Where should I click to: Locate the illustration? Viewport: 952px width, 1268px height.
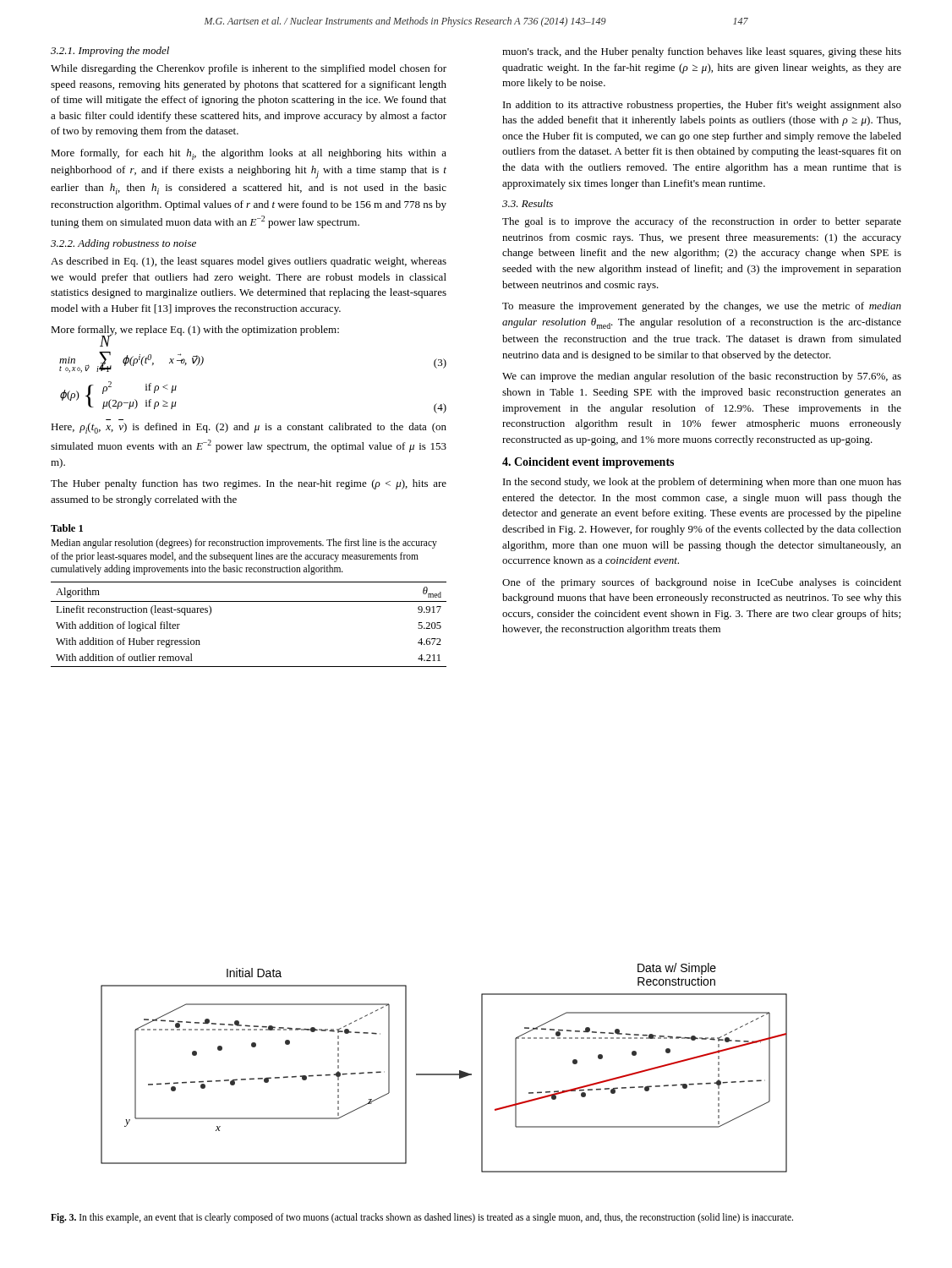(476, 1093)
